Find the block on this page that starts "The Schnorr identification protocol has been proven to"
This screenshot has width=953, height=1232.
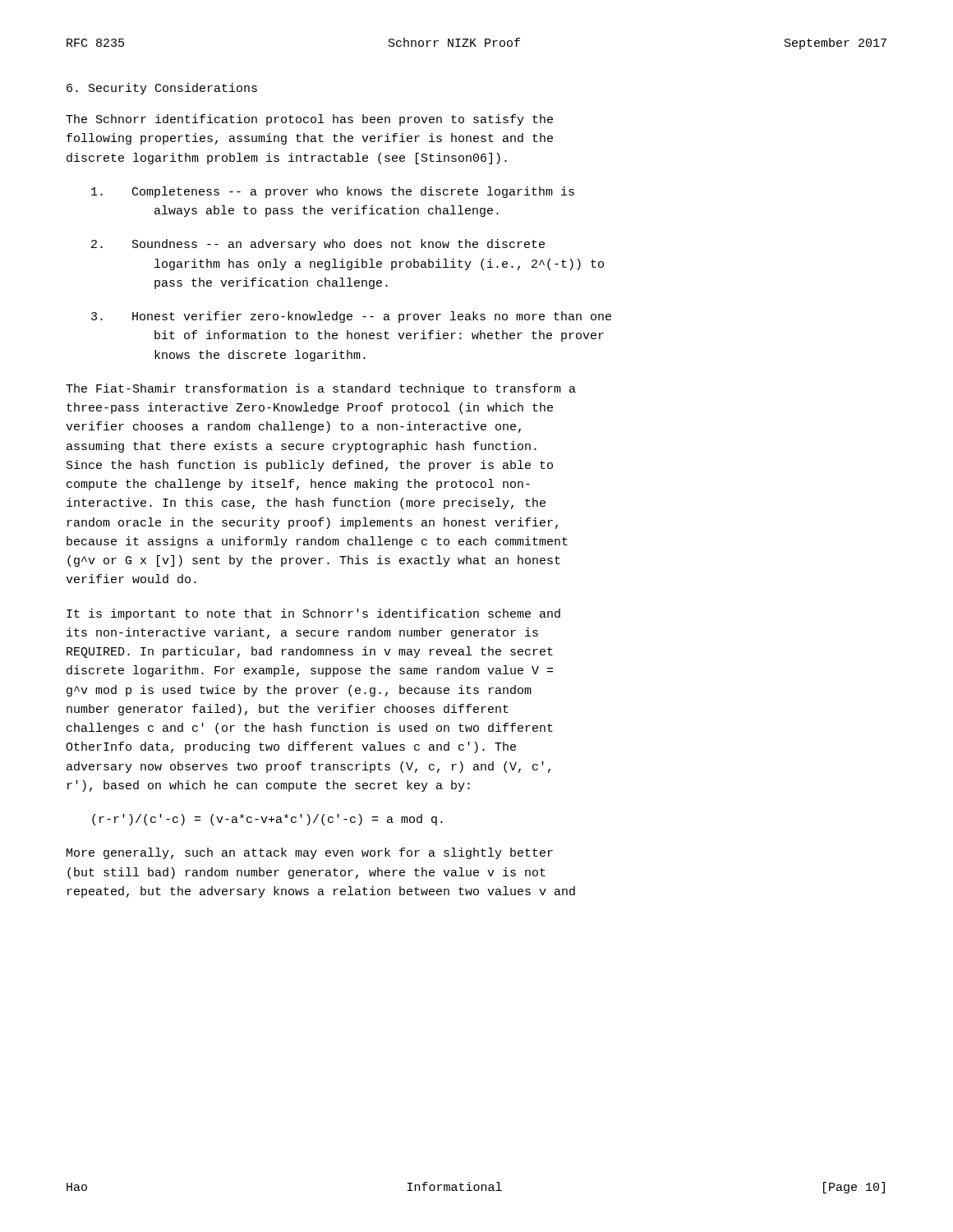click(310, 139)
